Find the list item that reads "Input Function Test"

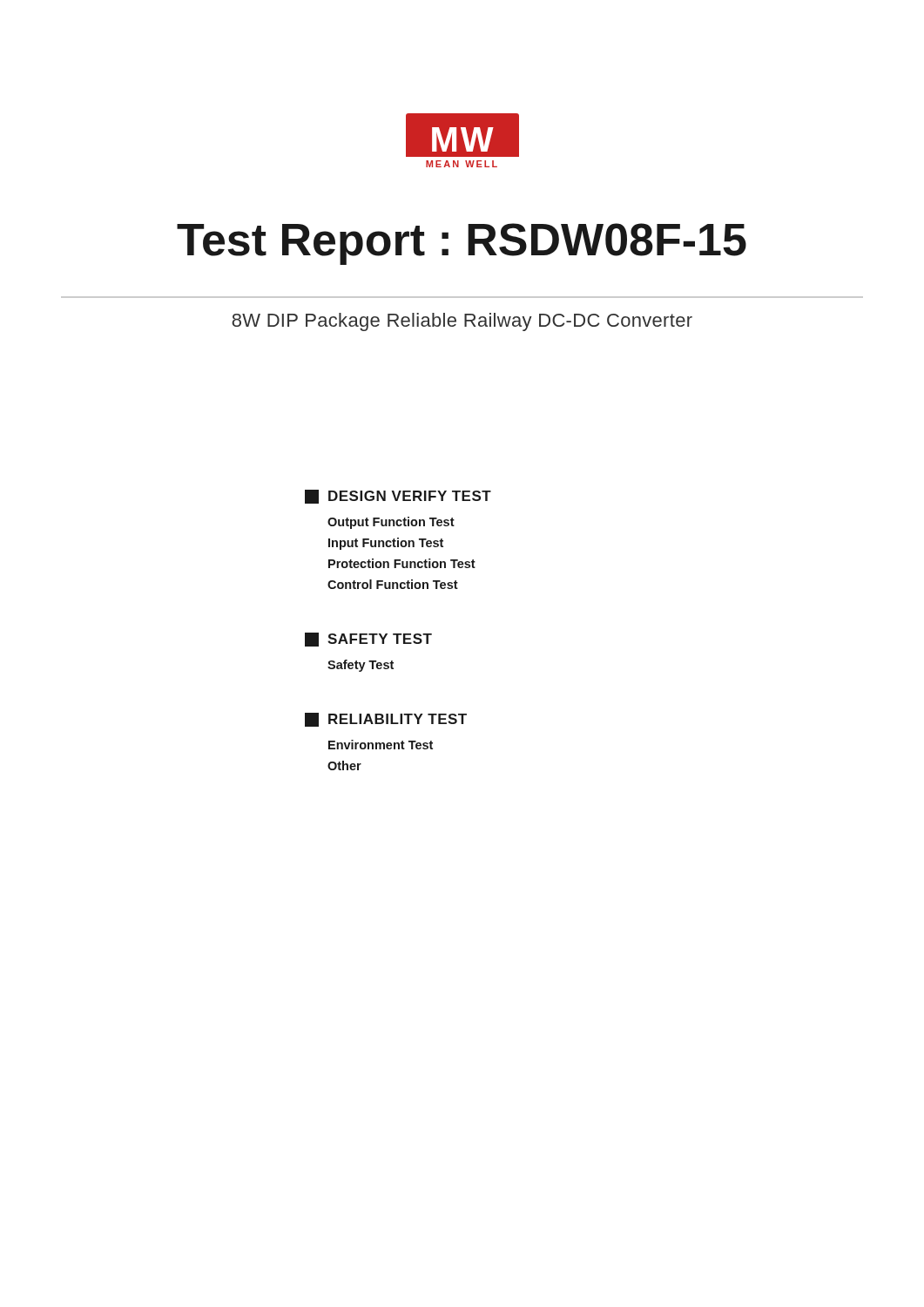coord(386,543)
